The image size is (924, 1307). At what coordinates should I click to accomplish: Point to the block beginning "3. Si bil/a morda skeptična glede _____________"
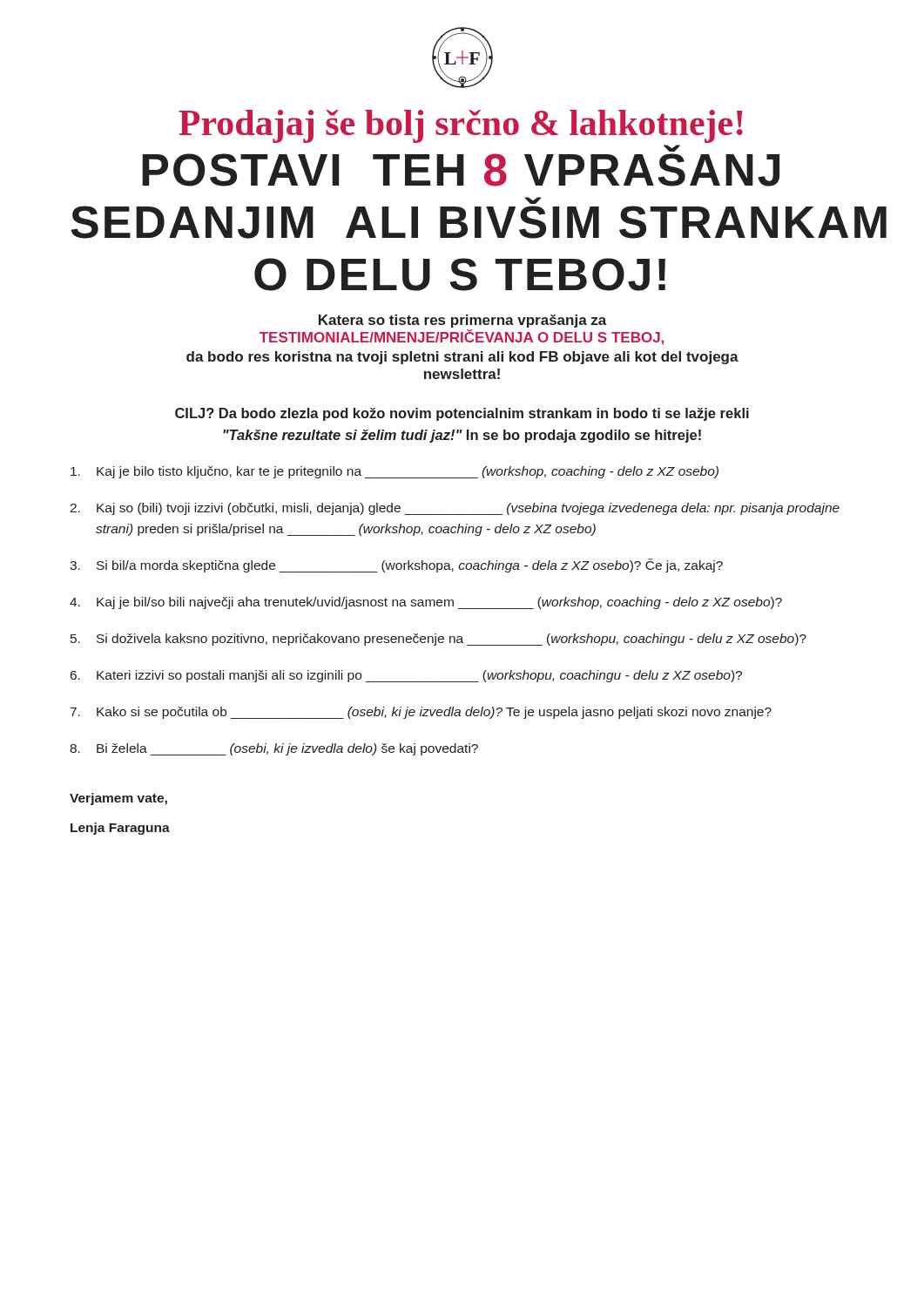click(x=462, y=566)
